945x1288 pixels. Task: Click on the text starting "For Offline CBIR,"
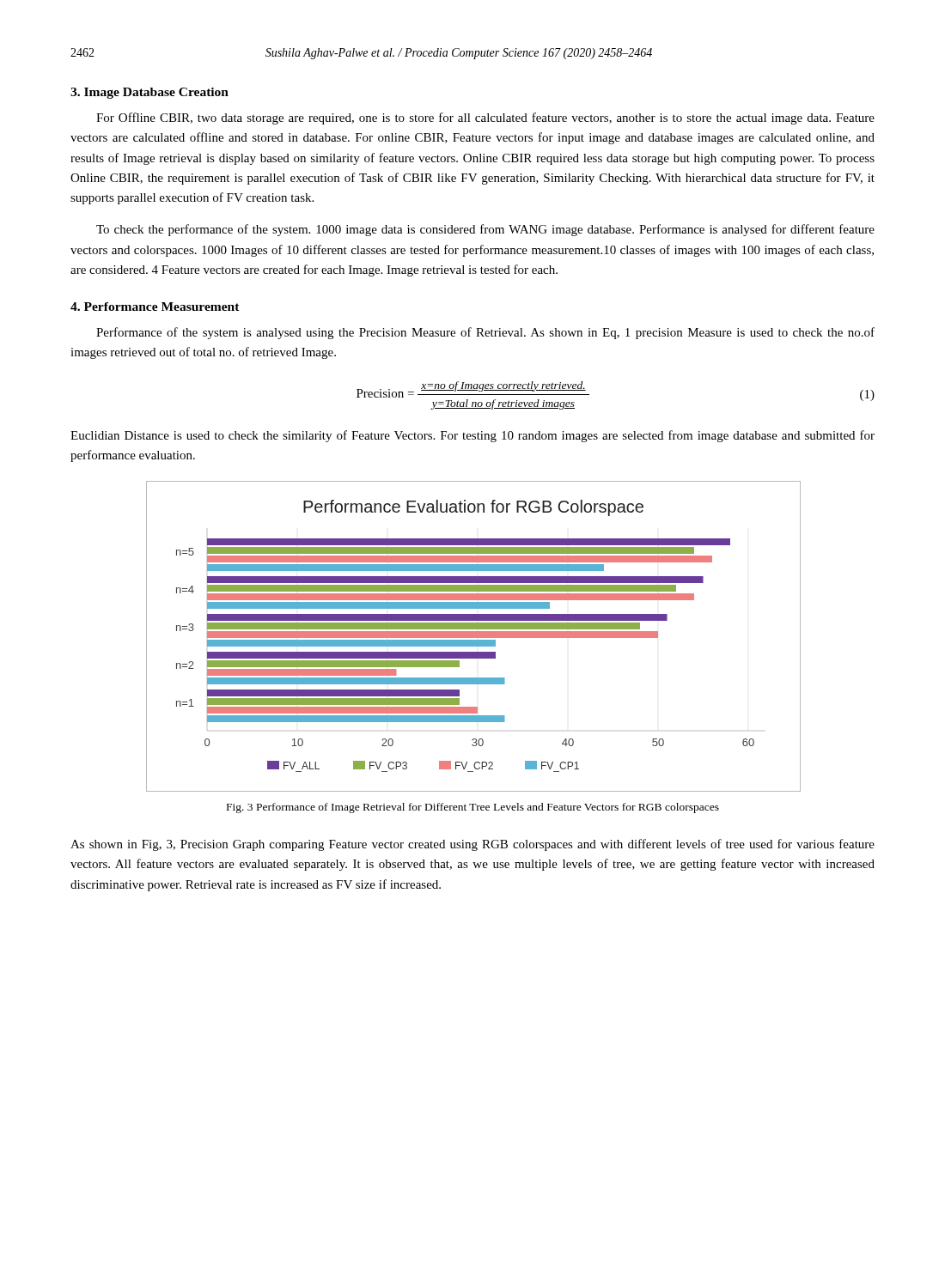pyautogui.click(x=472, y=158)
